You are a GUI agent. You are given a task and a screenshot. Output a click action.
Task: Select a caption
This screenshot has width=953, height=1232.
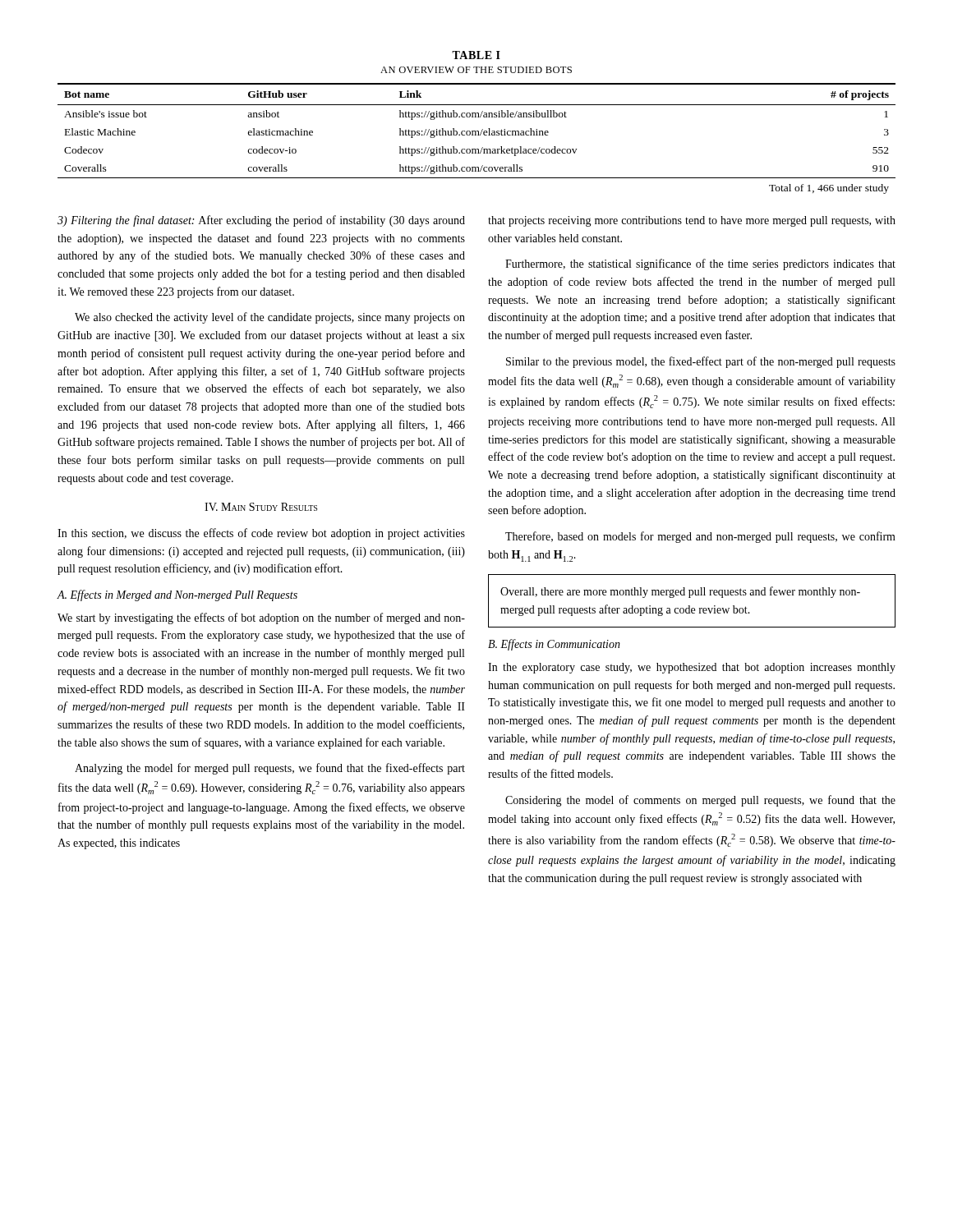tap(476, 70)
